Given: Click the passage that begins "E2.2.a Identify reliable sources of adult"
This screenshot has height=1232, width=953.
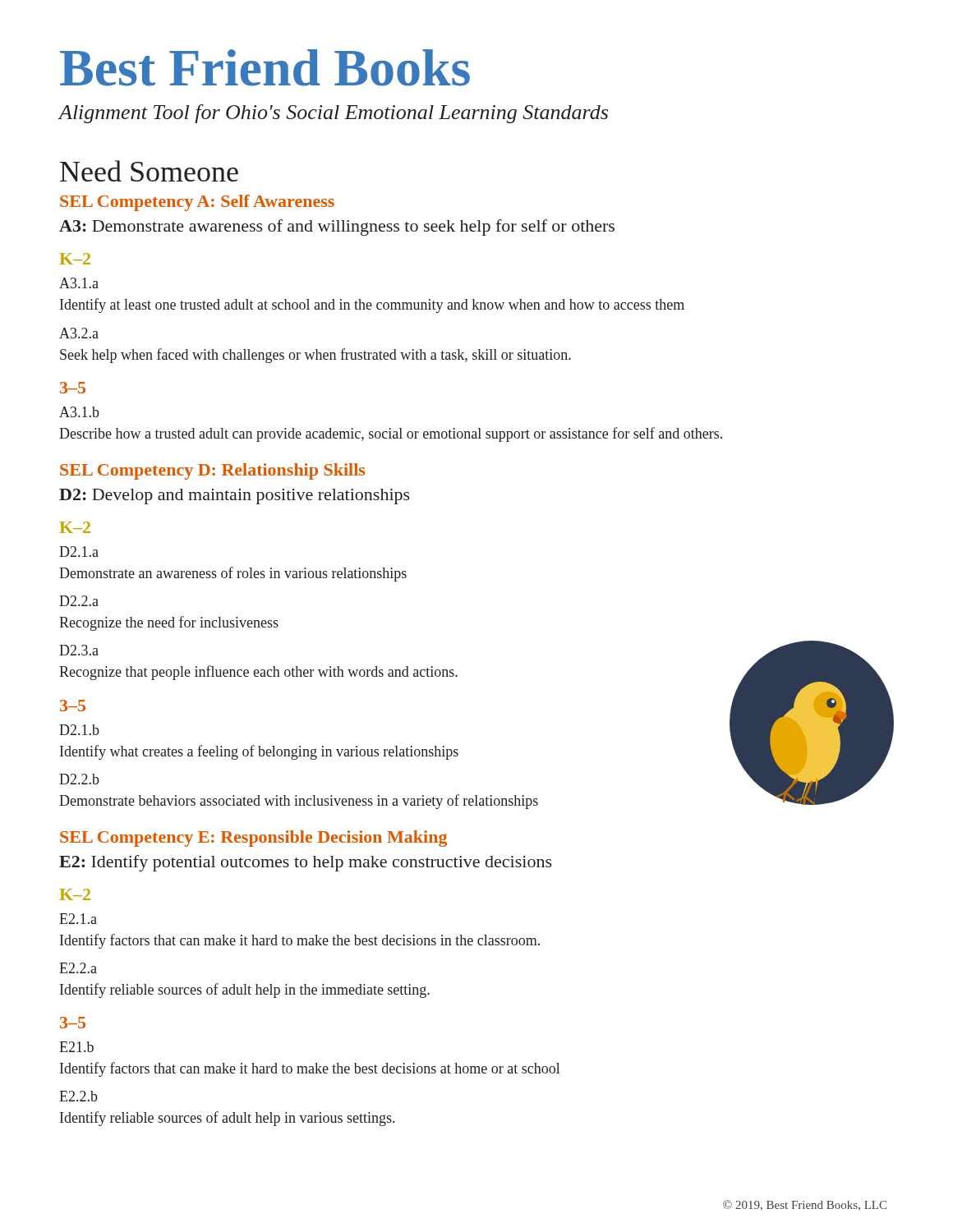Looking at the screenshot, I should point(78,968).
